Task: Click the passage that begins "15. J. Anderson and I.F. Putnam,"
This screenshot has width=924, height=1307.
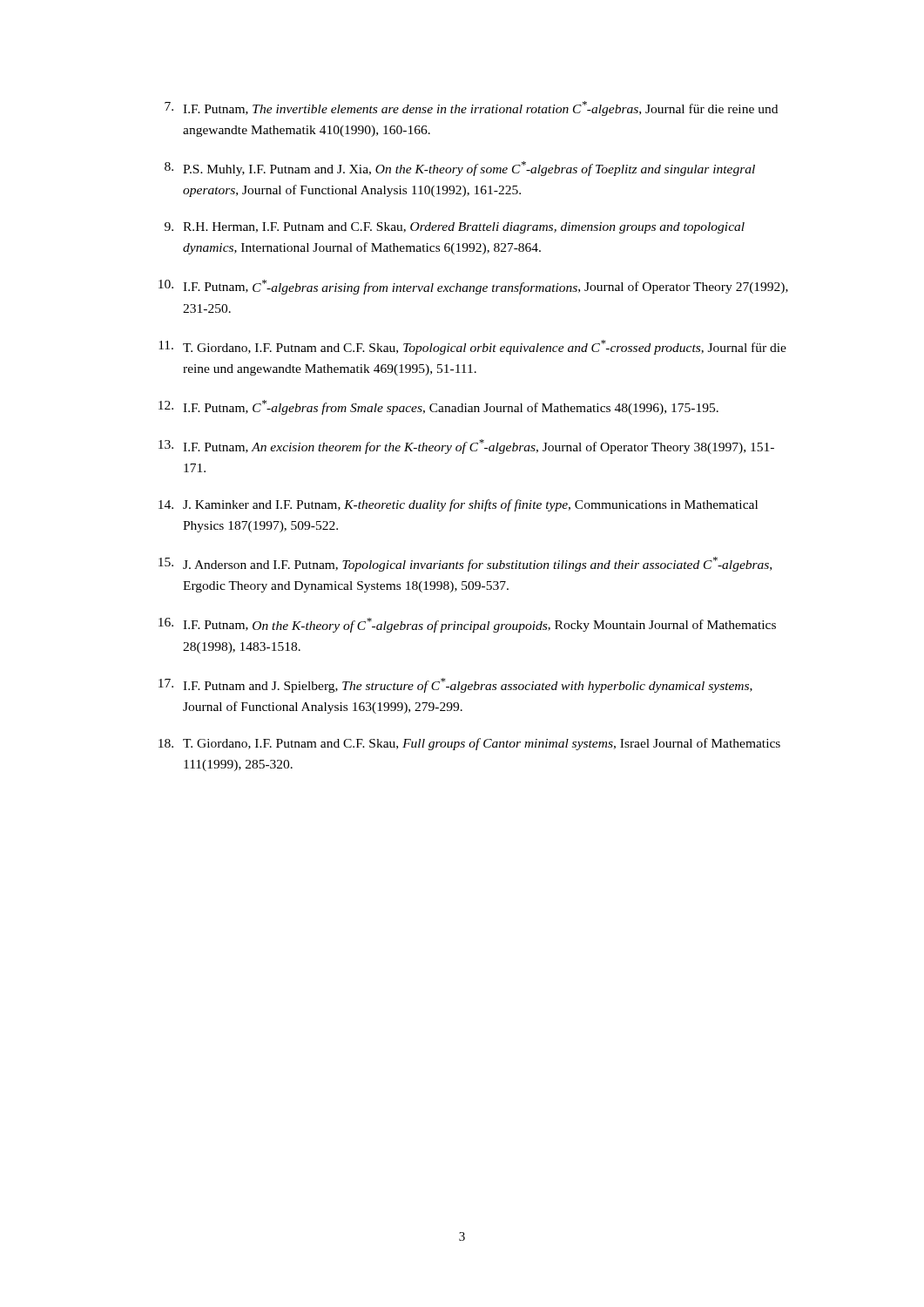Action: point(462,574)
